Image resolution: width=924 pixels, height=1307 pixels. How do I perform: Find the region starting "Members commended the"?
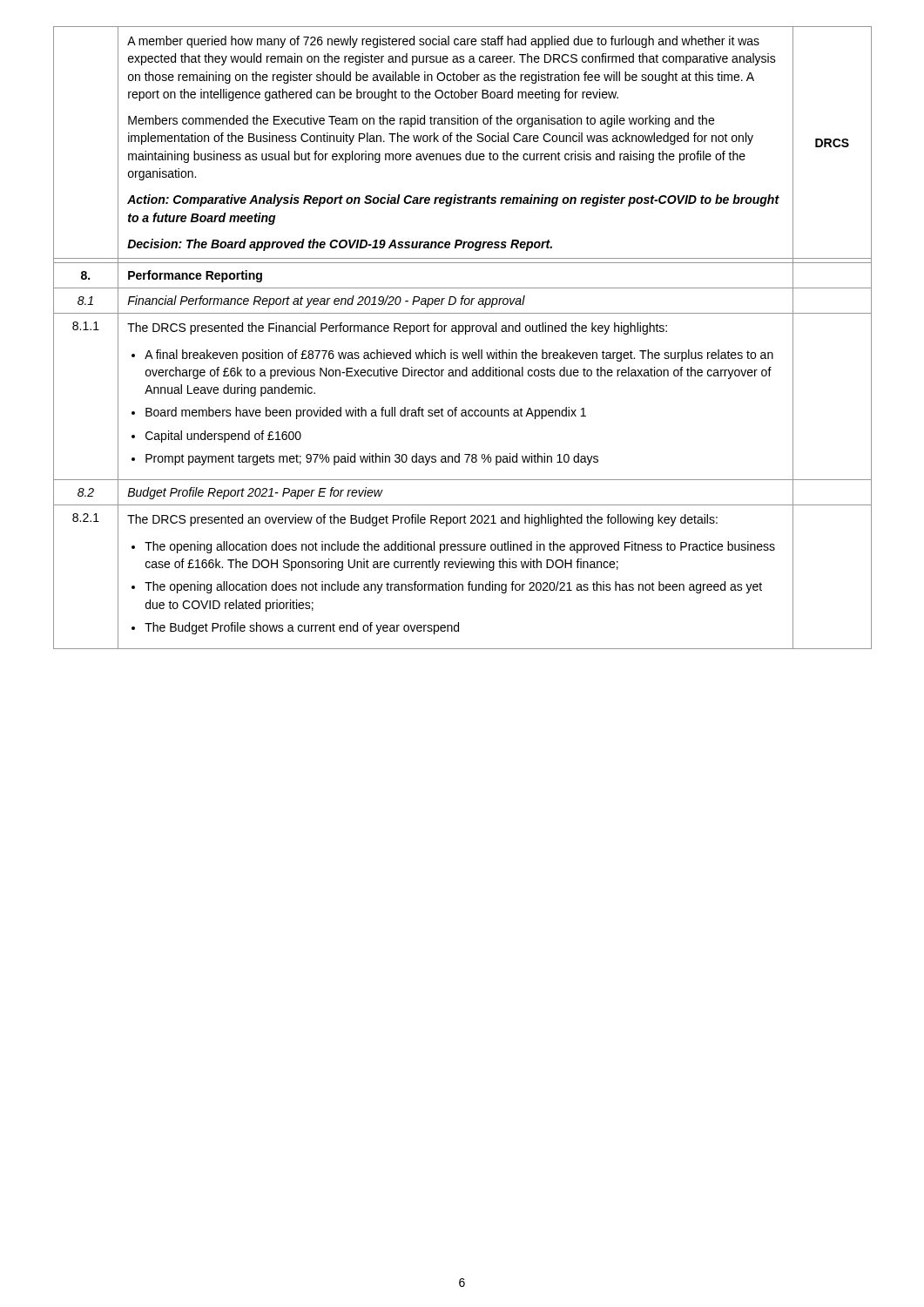click(x=440, y=147)
